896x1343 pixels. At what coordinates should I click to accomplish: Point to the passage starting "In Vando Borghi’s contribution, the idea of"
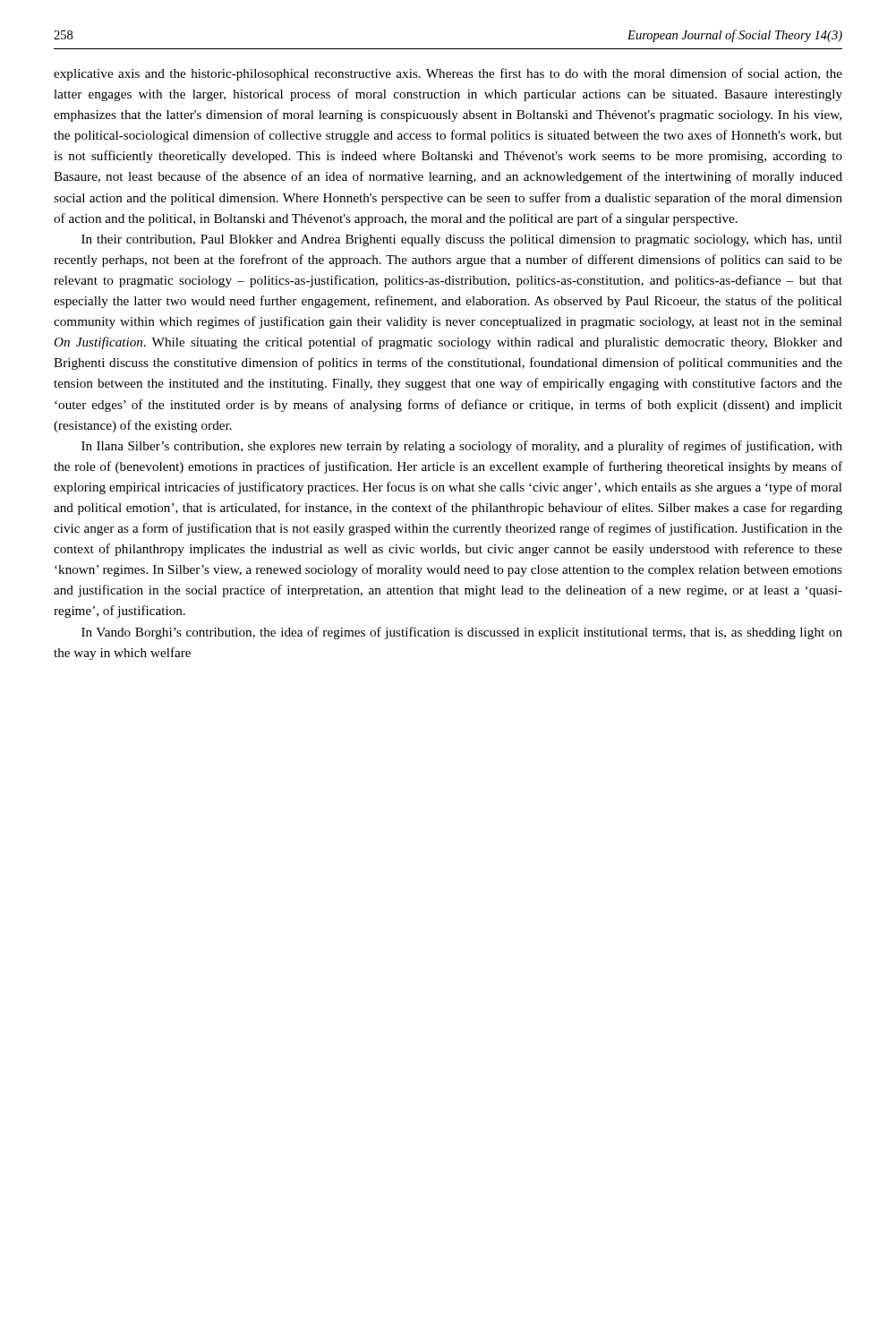coord(448,642)
